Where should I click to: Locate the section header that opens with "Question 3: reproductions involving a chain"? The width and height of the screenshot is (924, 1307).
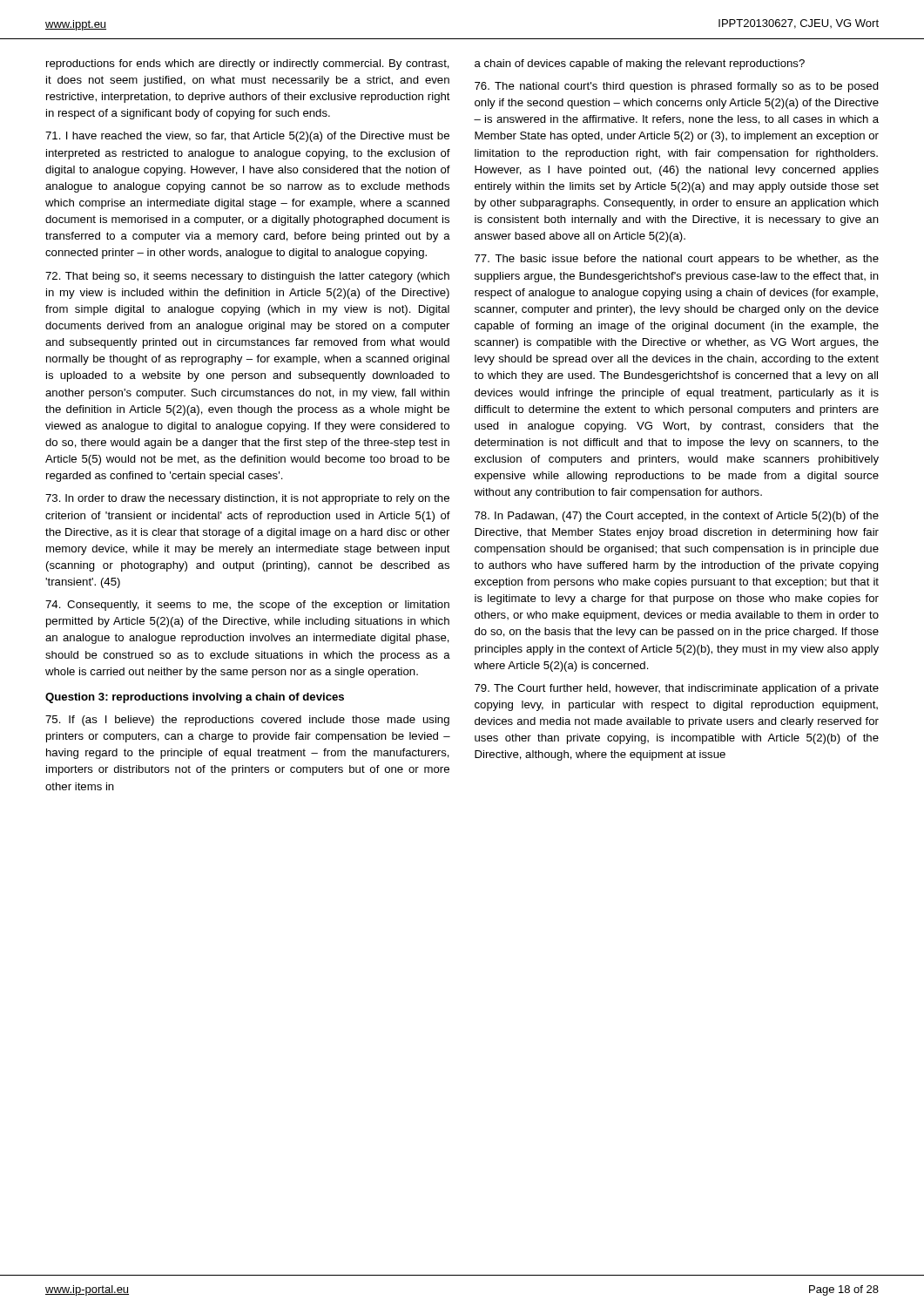pos(248,697)
